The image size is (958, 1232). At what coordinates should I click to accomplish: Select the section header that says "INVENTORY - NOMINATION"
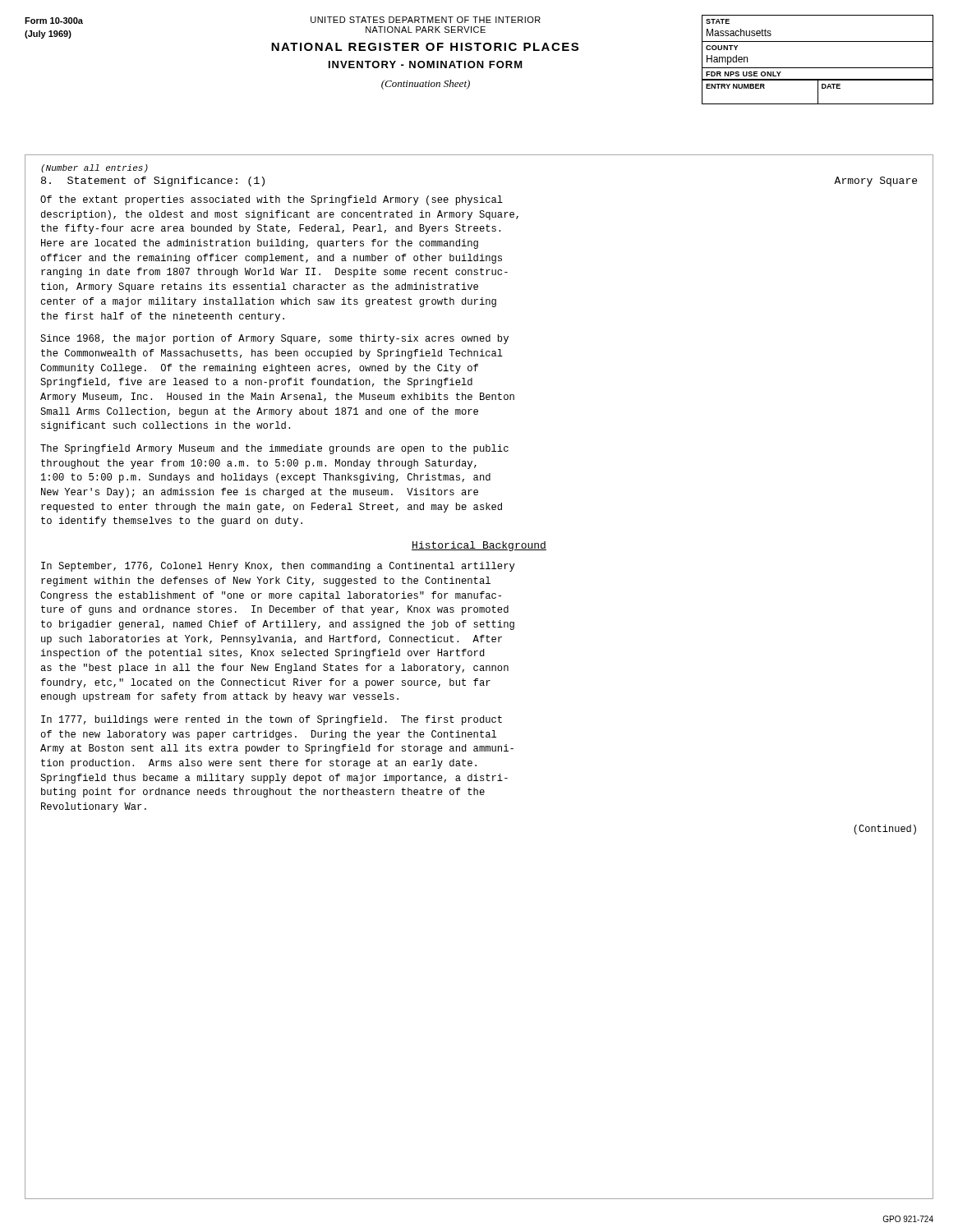[x=426, y=64]
